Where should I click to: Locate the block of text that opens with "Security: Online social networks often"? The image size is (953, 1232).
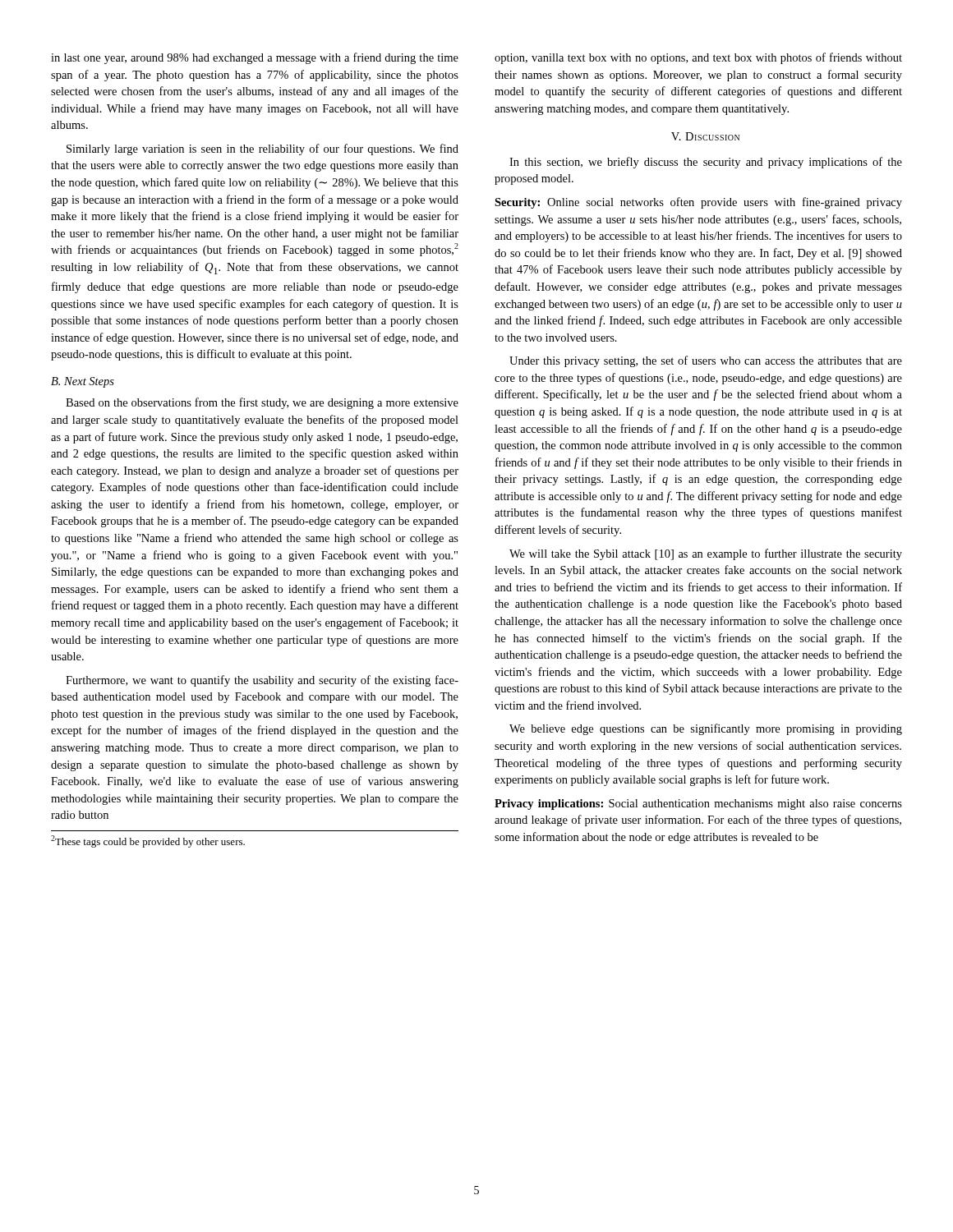(698, 270)
